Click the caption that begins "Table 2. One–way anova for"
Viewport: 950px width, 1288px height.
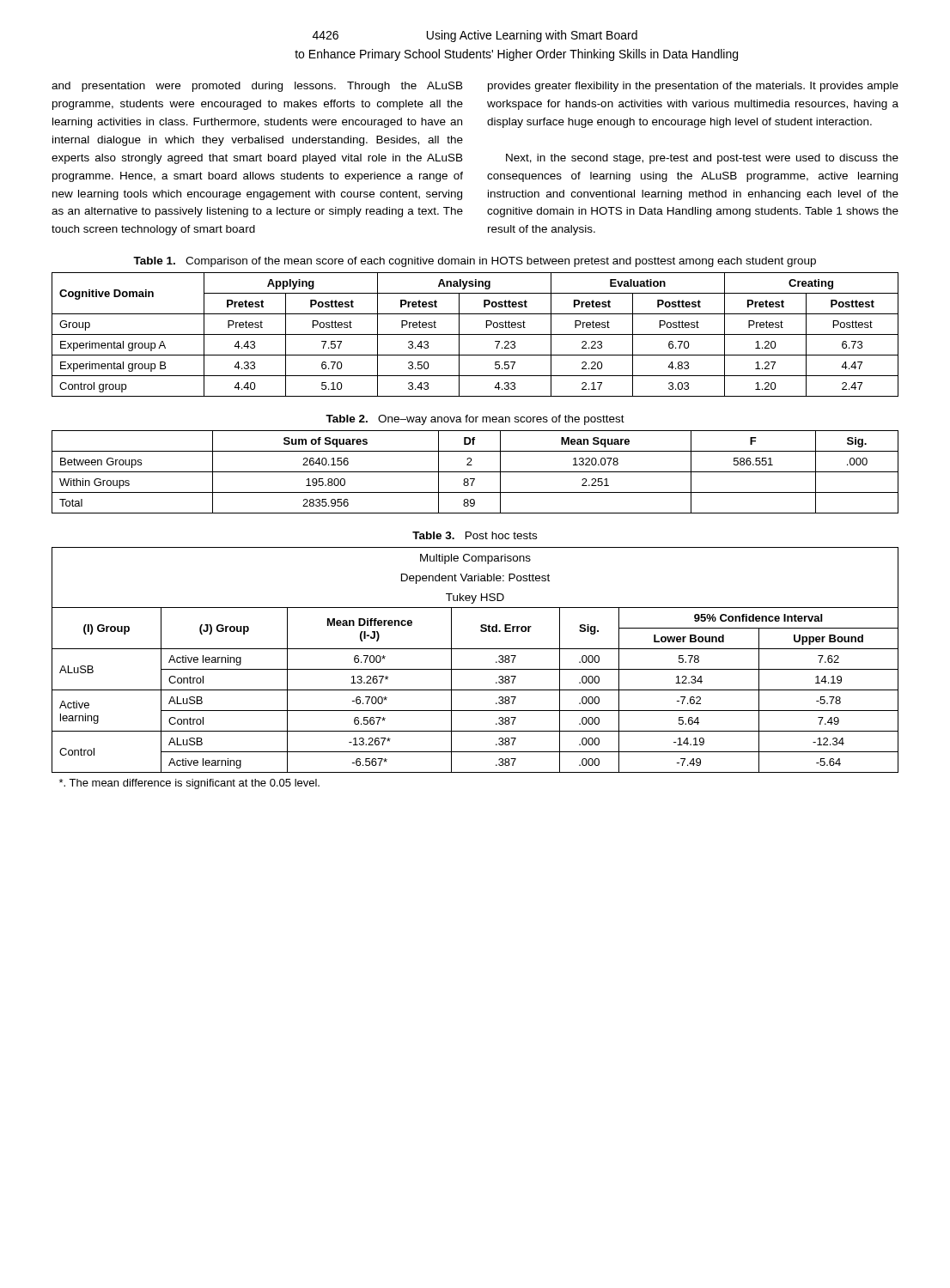(475, 419)
